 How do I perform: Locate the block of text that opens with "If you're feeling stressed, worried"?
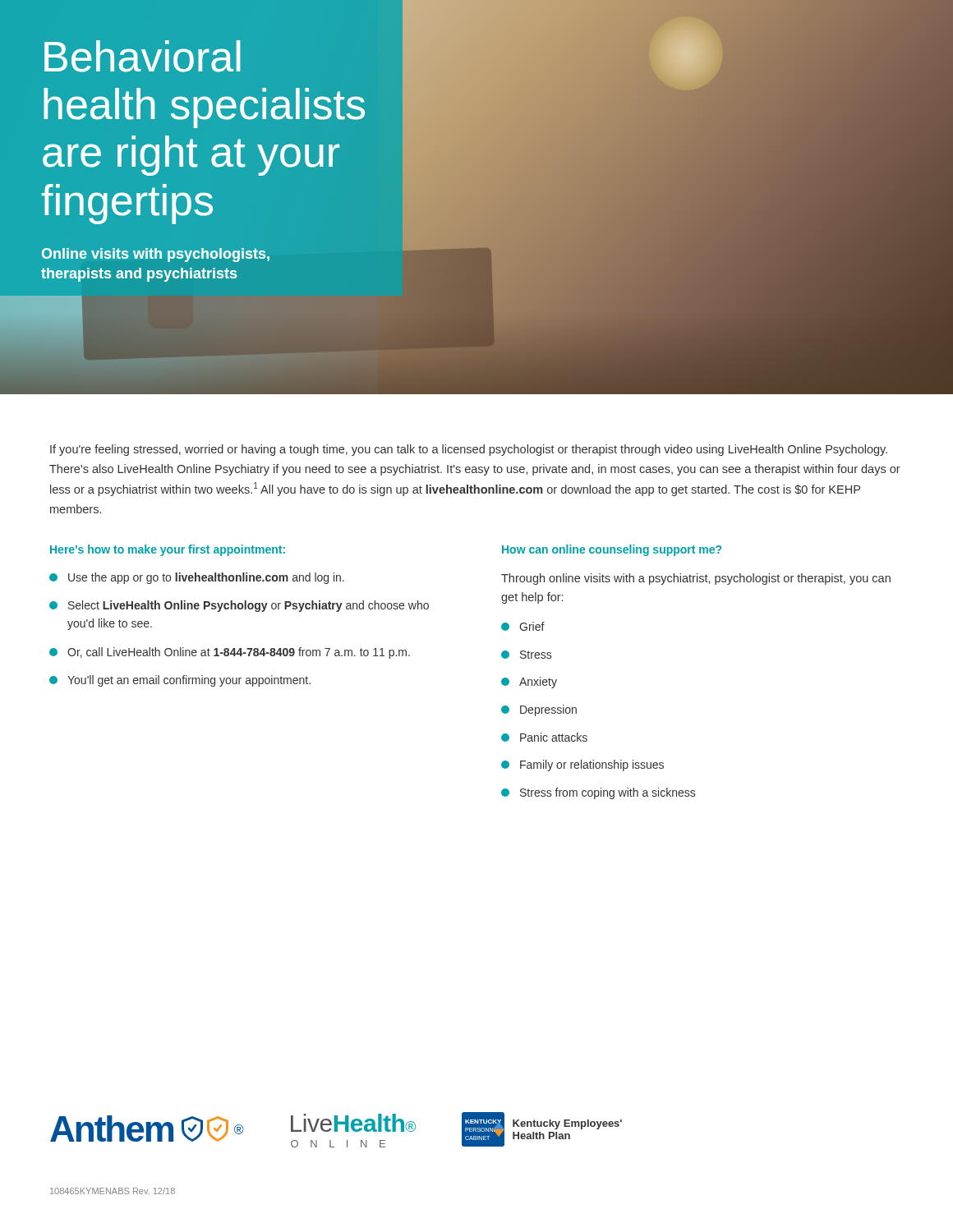475,479
